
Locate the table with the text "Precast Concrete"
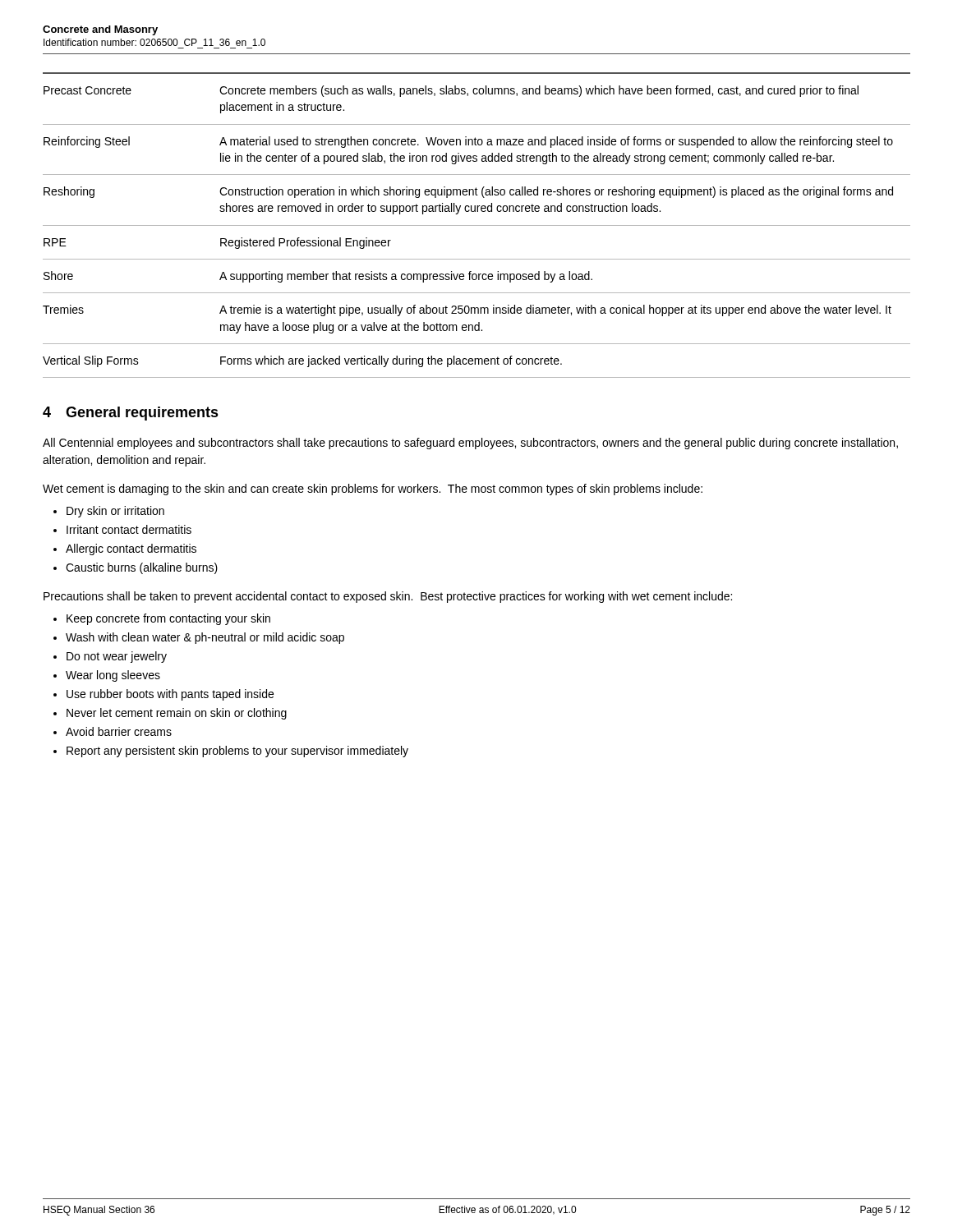(x=476, y=225)
